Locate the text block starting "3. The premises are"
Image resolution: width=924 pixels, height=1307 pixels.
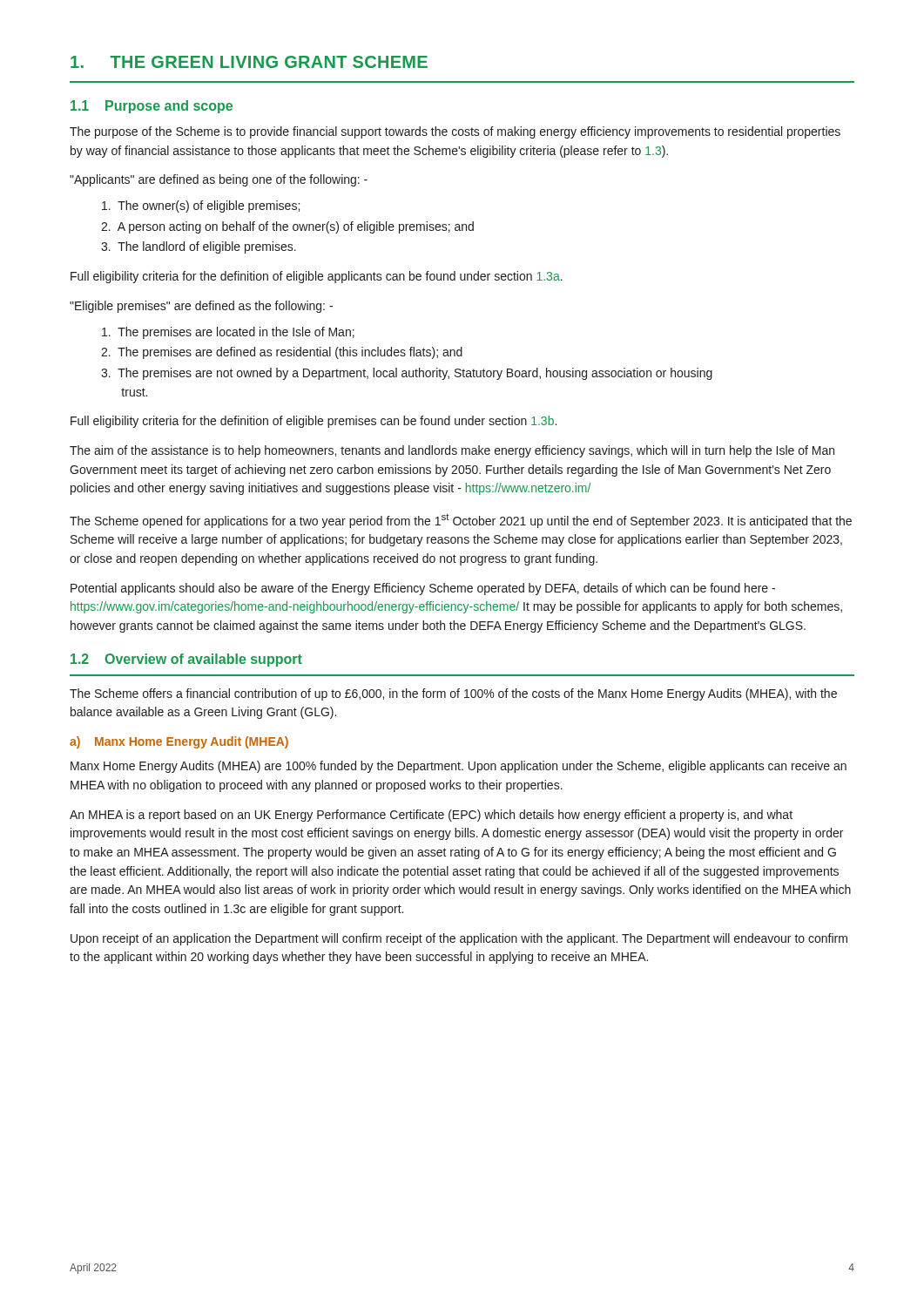tap(407, 382)
